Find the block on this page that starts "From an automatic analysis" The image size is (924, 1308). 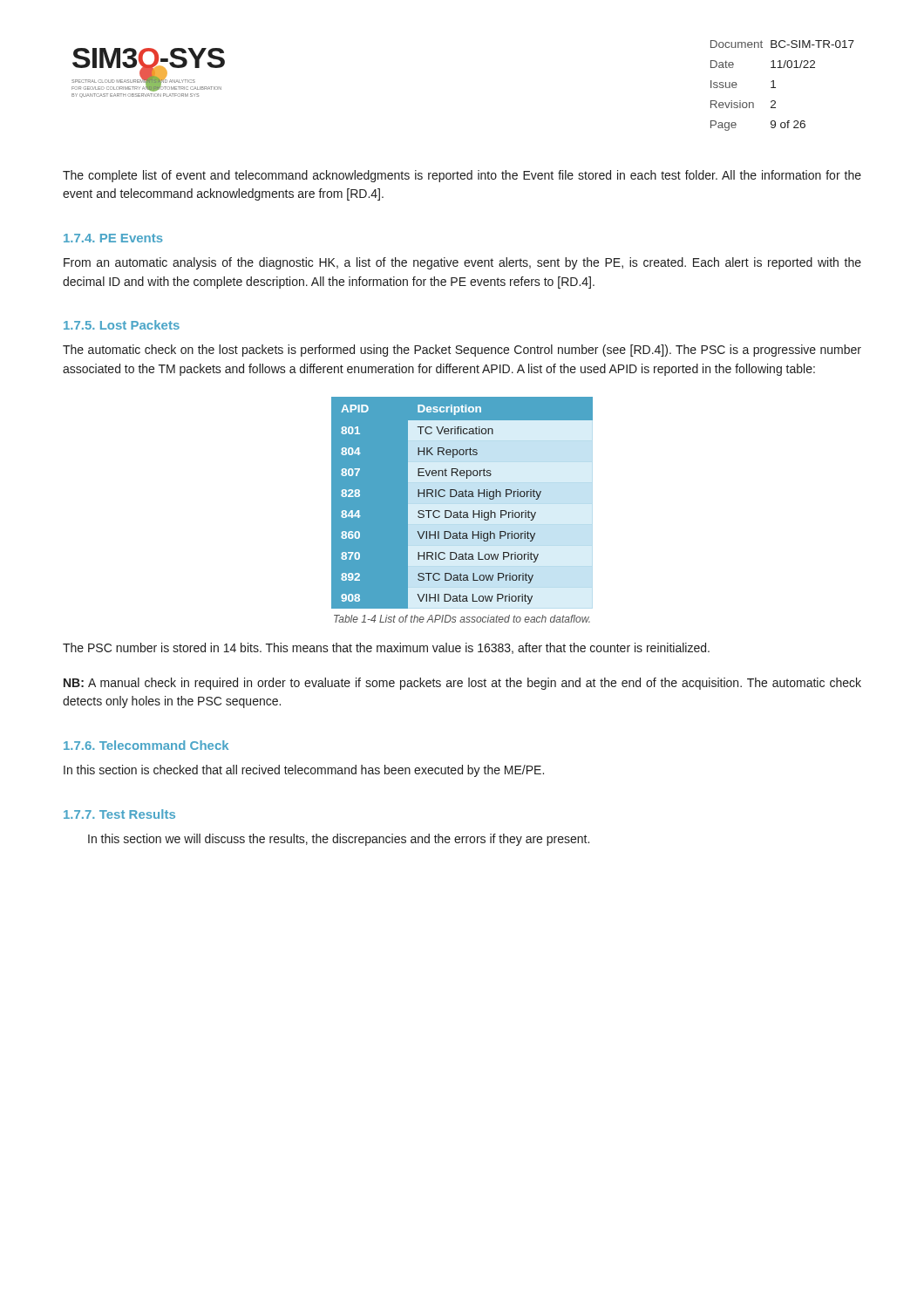(x=462, y=272)
